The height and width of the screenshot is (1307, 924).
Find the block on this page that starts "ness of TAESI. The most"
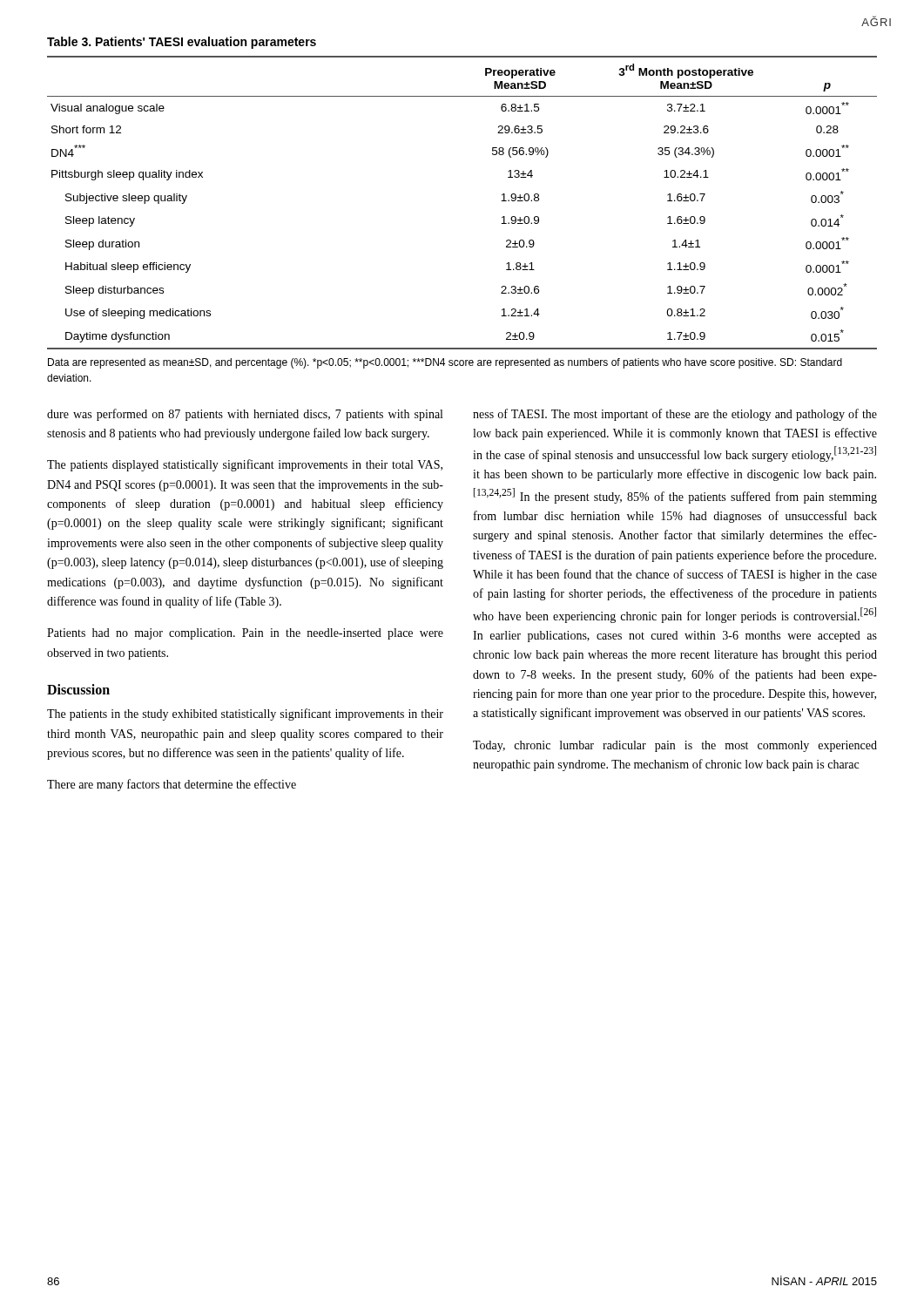click(675, 564)
